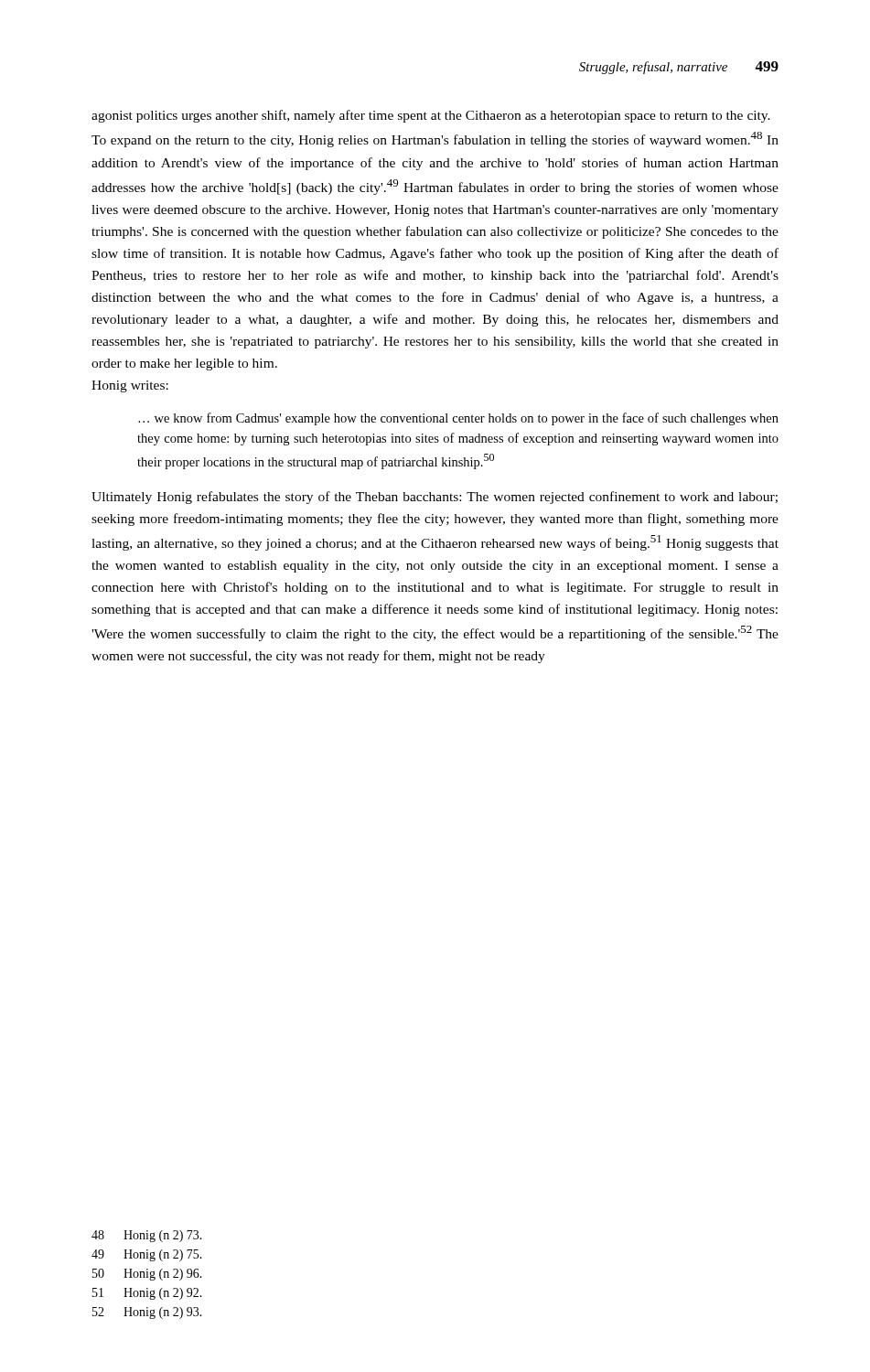
Task: Click on the text block containing "agonist politics urges another"
Action: (435, 116)
